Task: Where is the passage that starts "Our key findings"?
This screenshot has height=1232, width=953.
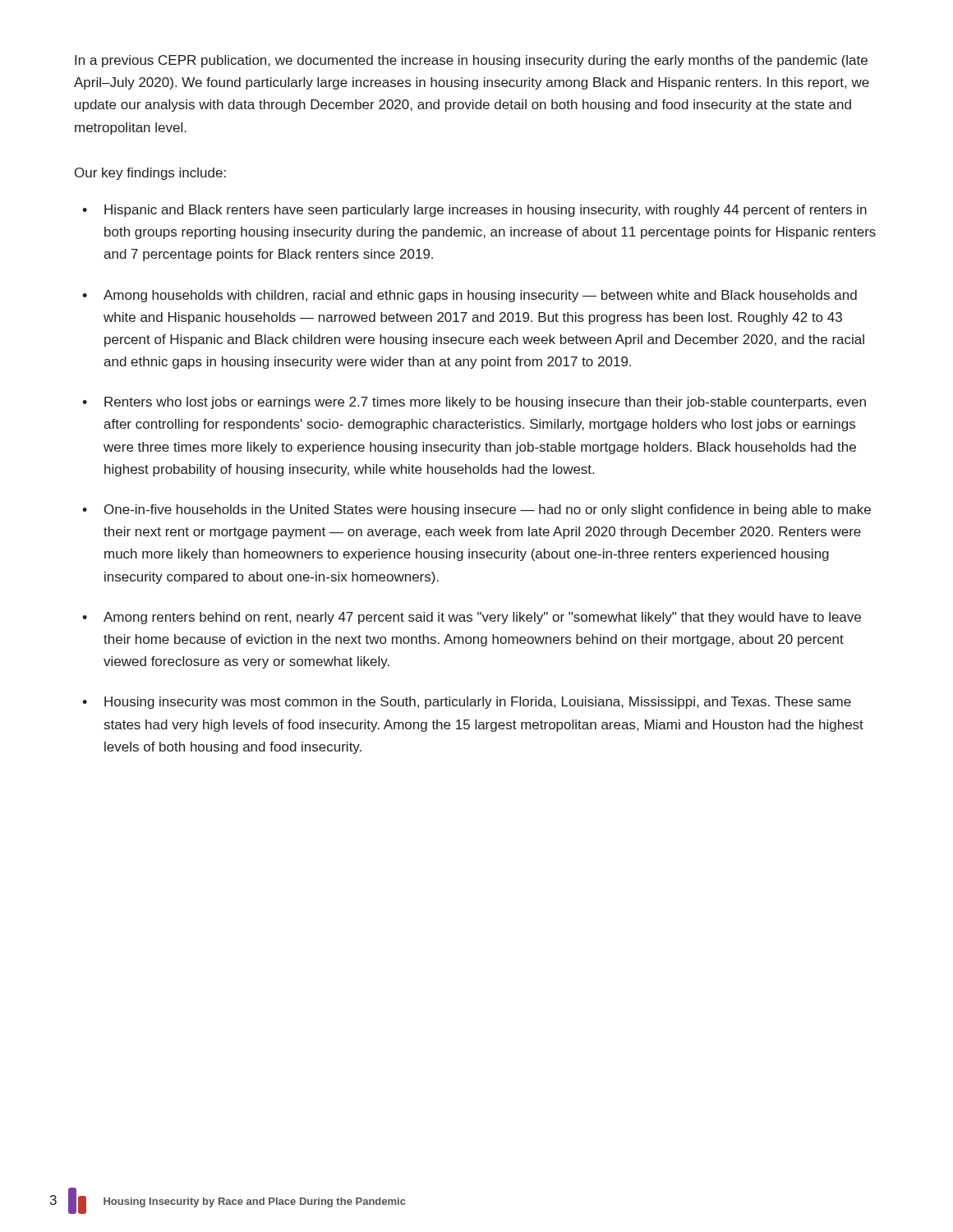Action: click(150, 173)
